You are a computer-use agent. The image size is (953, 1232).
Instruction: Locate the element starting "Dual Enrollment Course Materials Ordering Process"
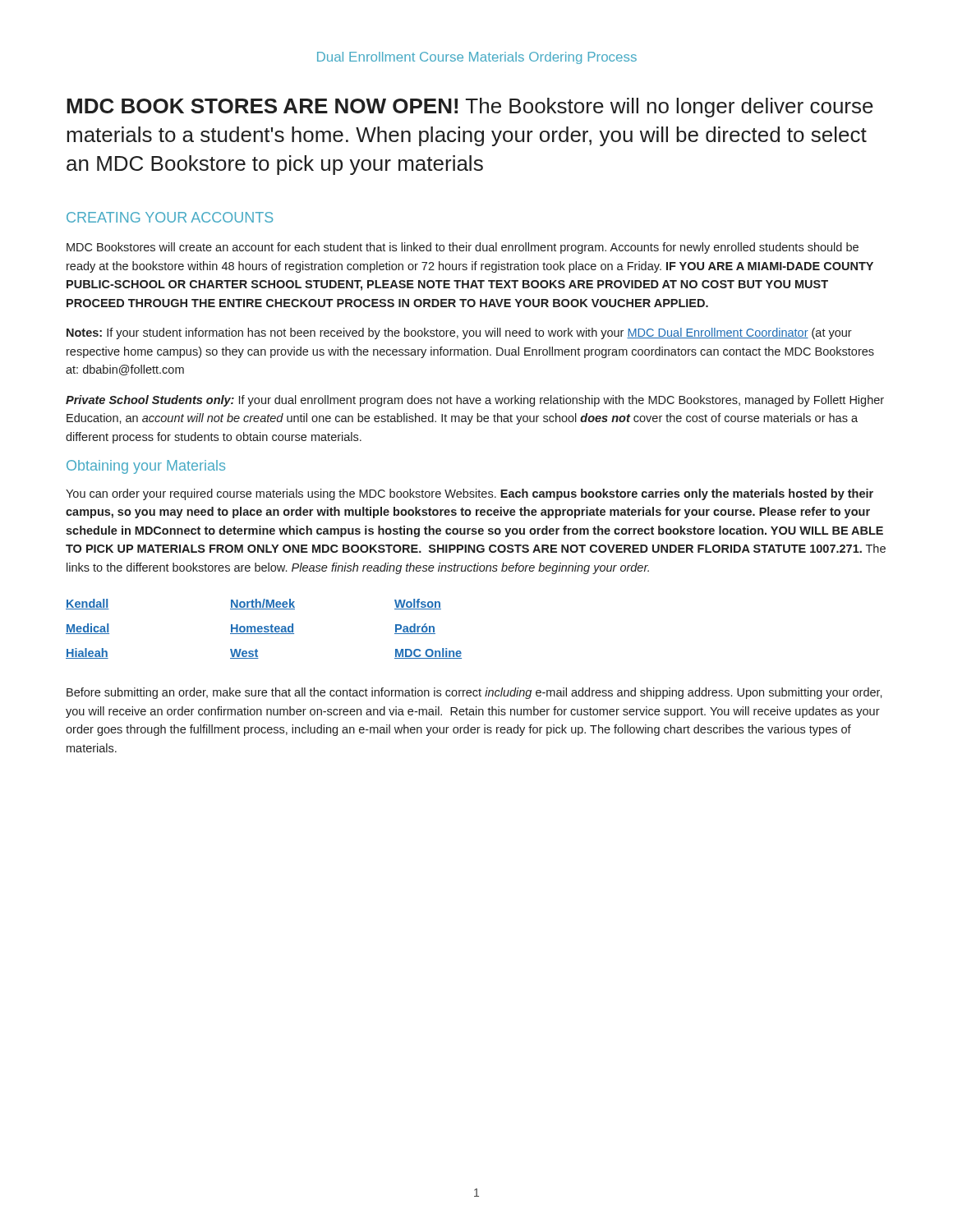(476, 57)
